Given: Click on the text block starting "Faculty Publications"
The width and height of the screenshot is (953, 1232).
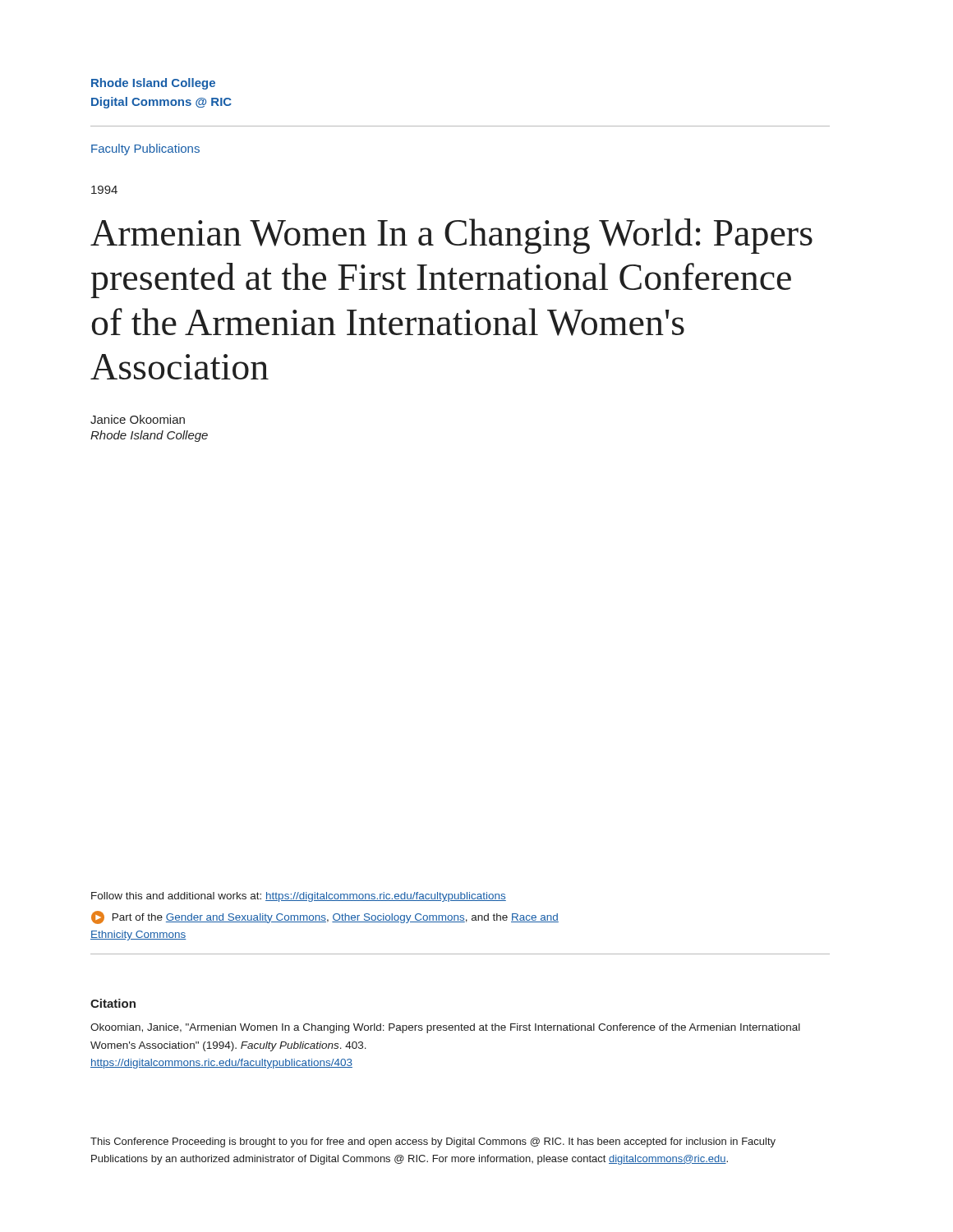Looking at the screenshot, I should click(x=145, y=148).
